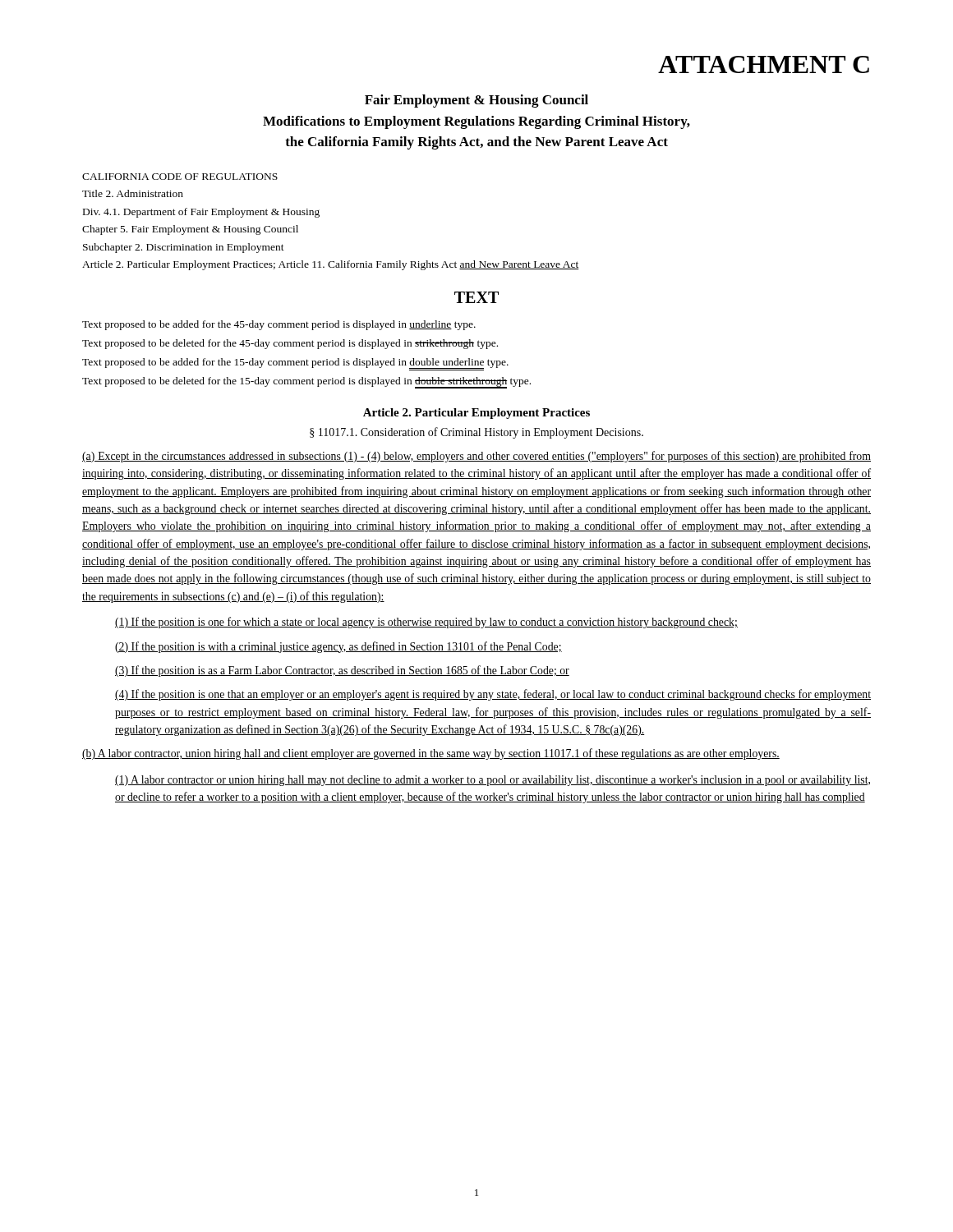953x1232 pixels.
Task: Click on the section header containing "Article 2. Particular Employment"
Action: coord(476,412)
